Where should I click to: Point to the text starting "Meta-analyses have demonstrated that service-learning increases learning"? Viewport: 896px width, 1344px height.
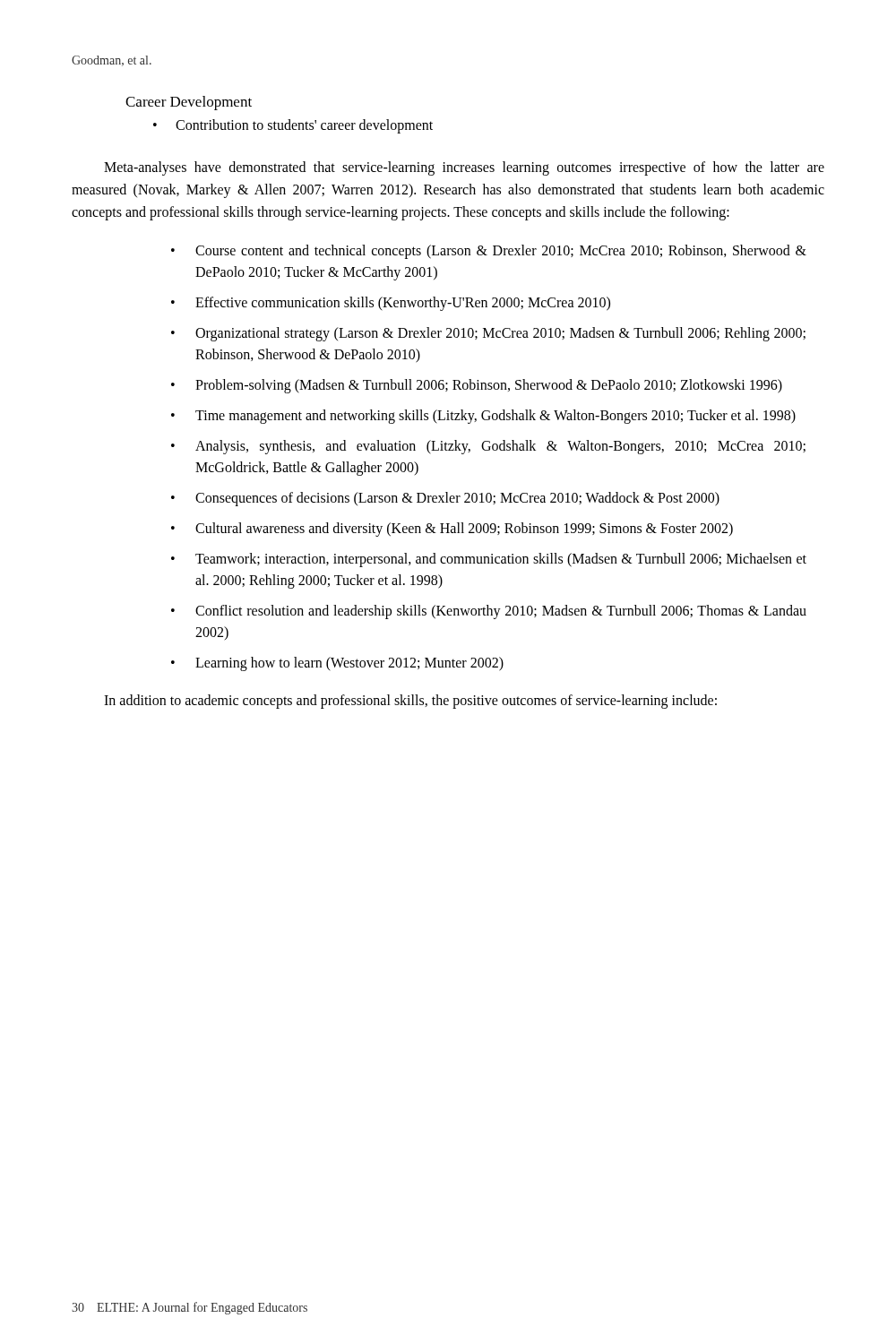pos(448,190)
